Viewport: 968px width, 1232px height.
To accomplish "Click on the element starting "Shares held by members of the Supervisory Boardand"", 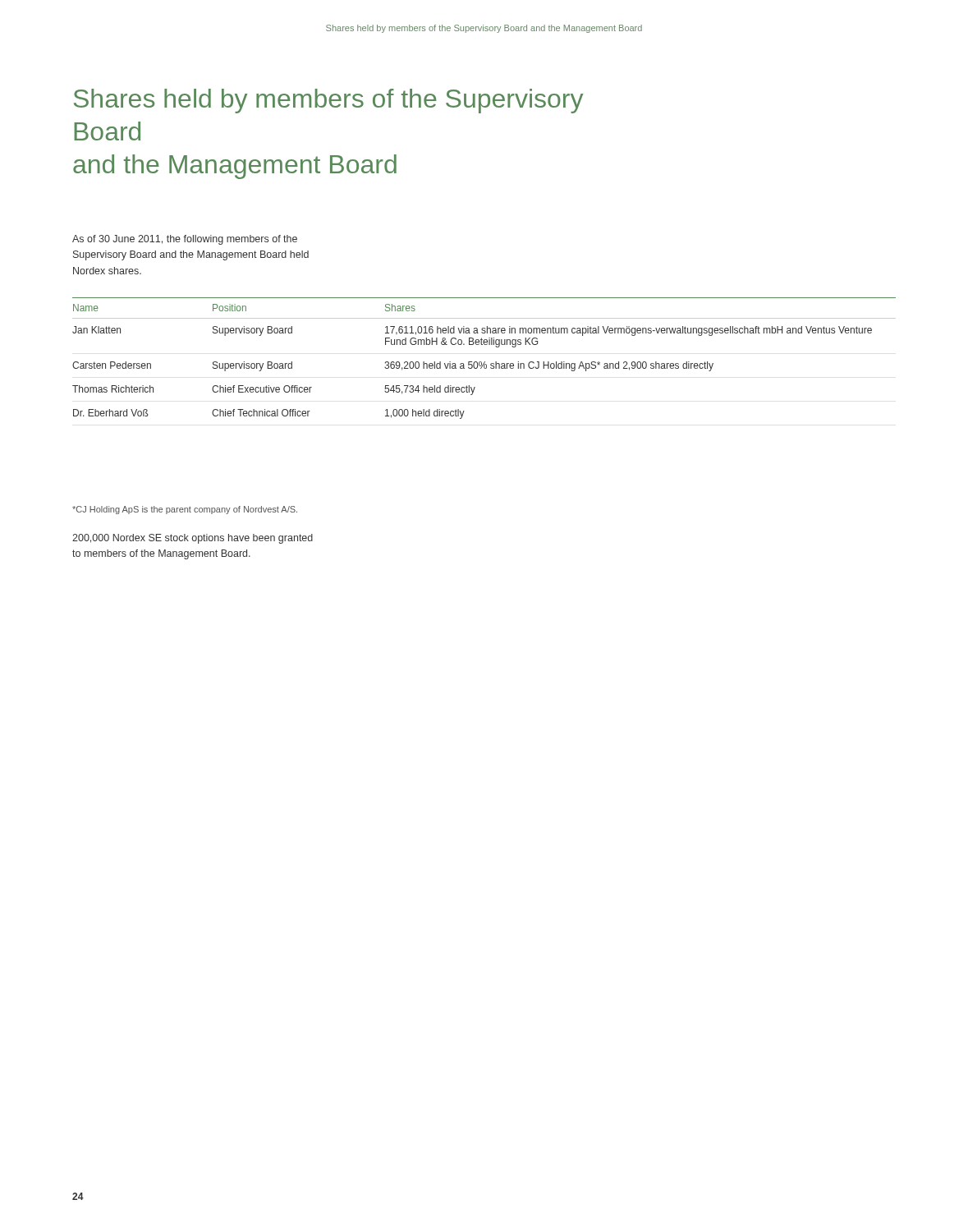I will tap(328, 101).
